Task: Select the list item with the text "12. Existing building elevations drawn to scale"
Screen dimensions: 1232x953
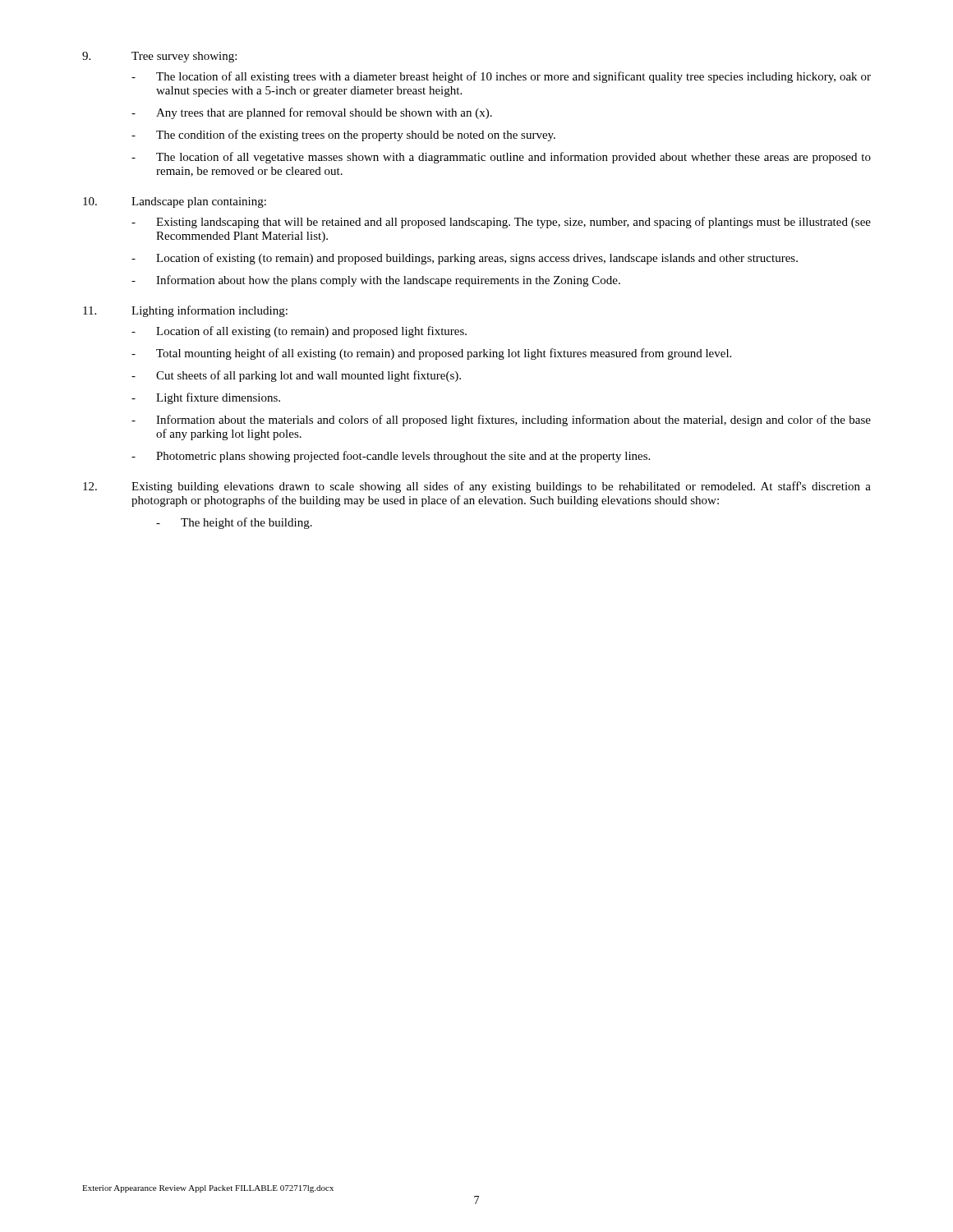Action: [x=476, y=509]
